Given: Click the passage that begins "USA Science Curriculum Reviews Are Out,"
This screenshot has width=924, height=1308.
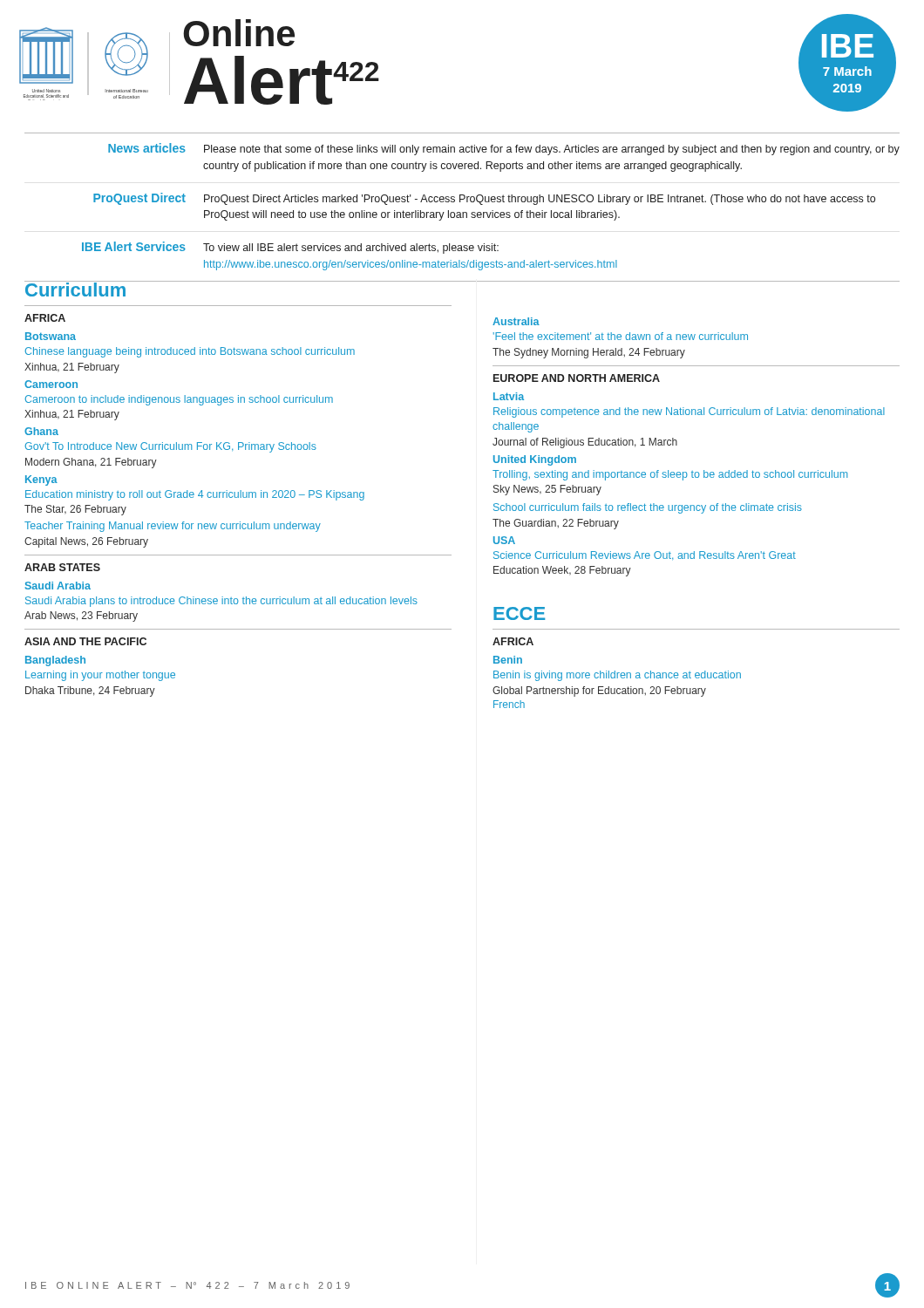Looking at the screenshot, I should point(696,555).
